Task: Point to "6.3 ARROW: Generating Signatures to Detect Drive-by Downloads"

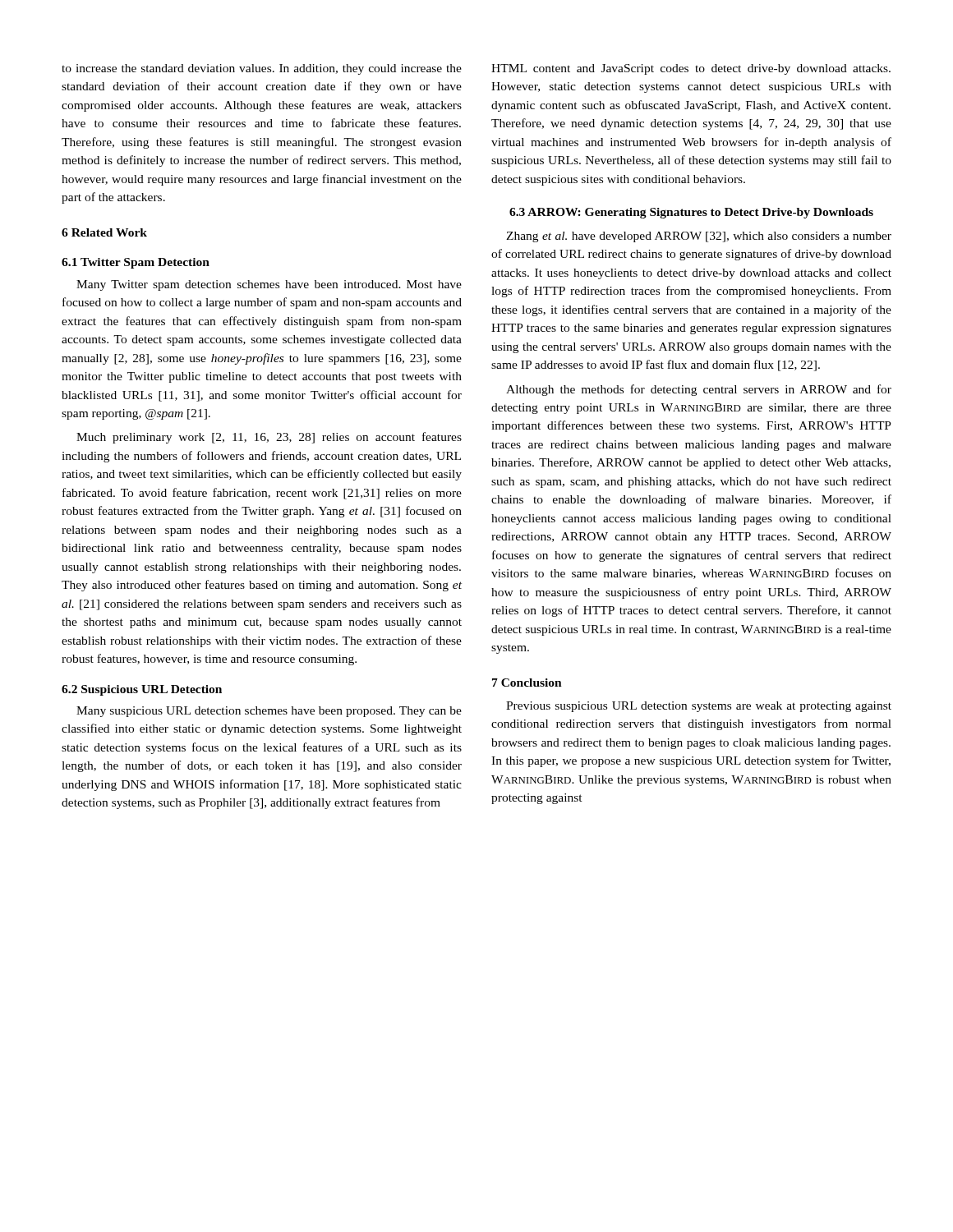Action: [x=691, y=212]
